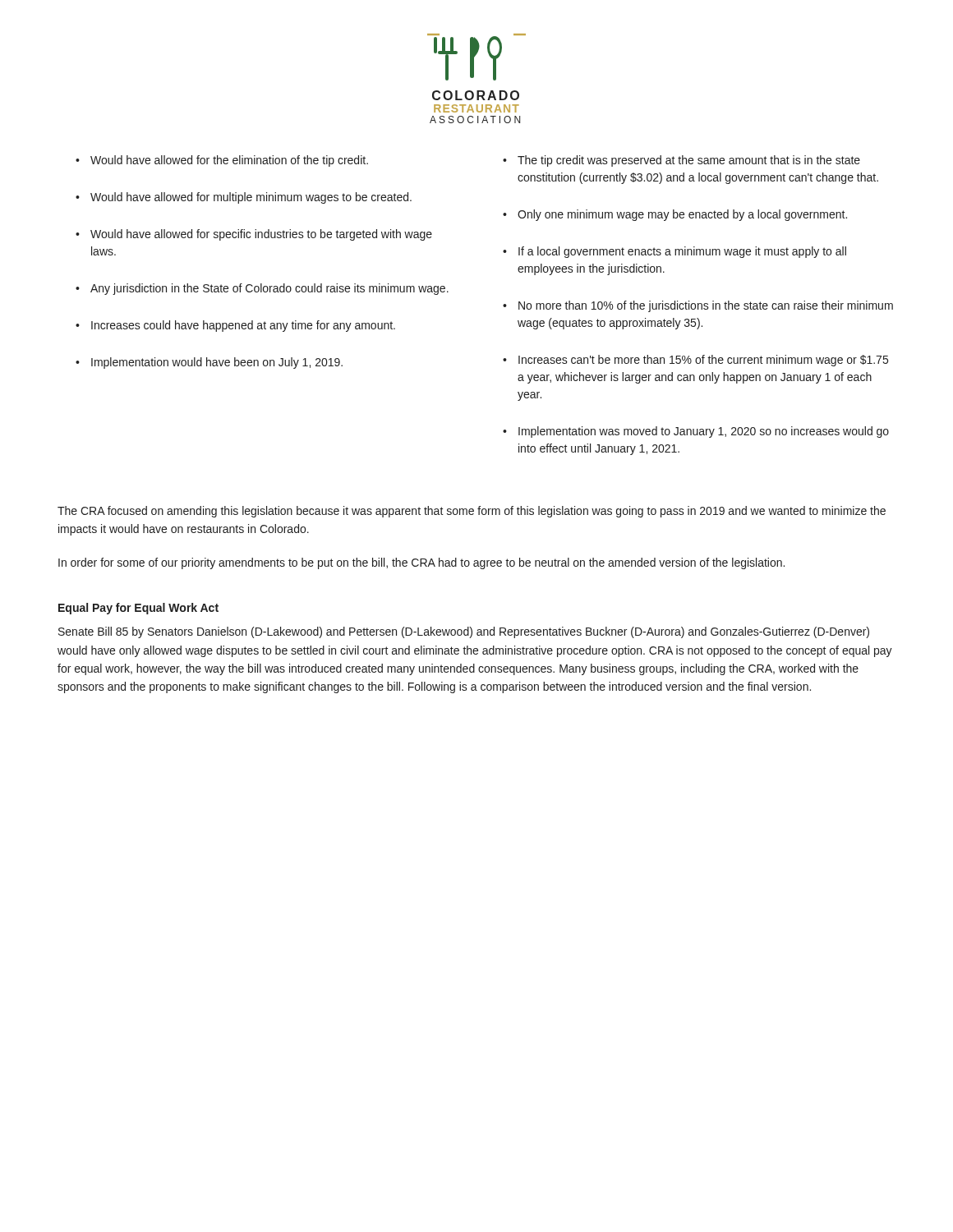The image size is (953, 1232).
Task: Find the list item that says "Increases can't be more than 15%"
Action: [x=703, y=377]
